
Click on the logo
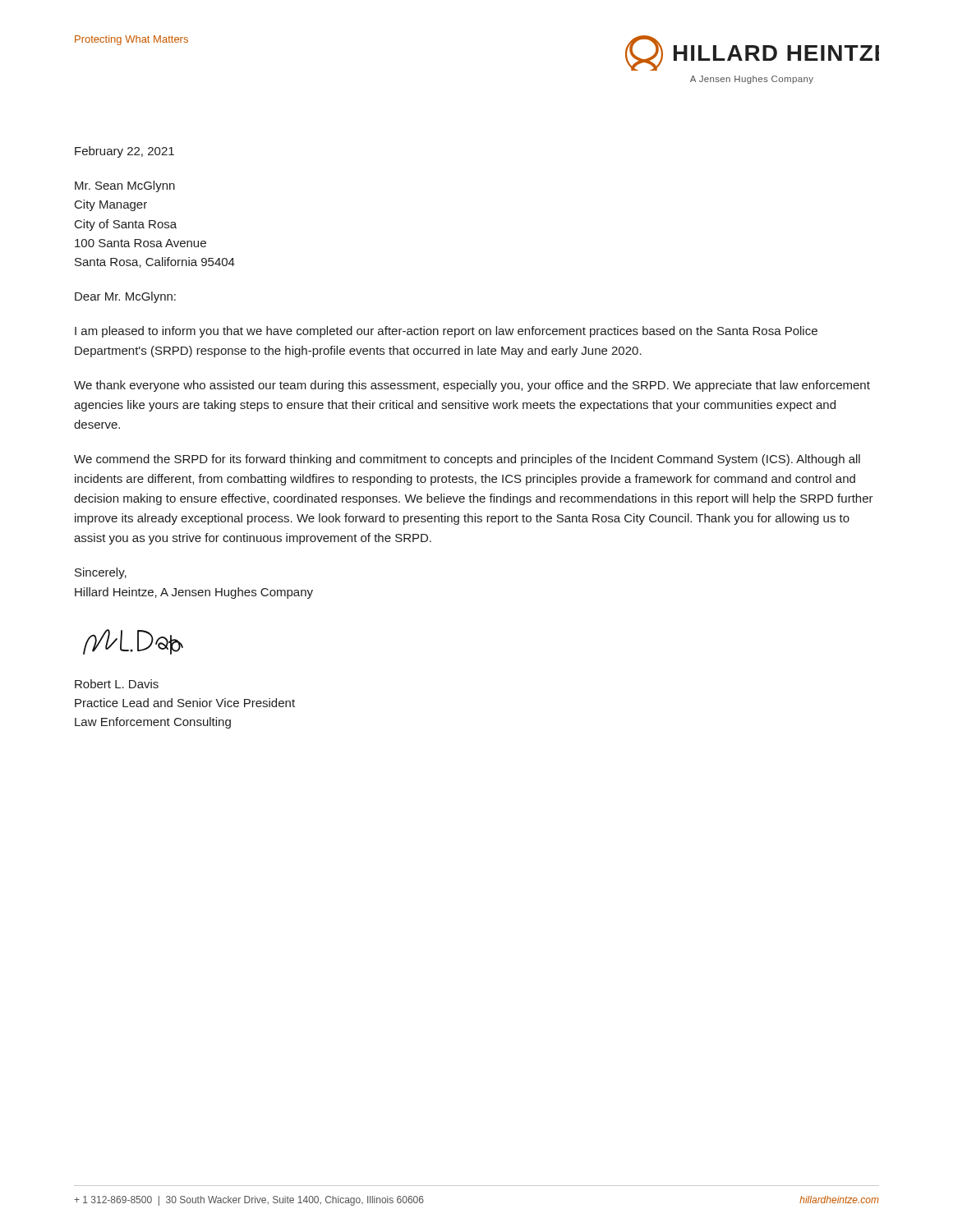pos(752,57)
